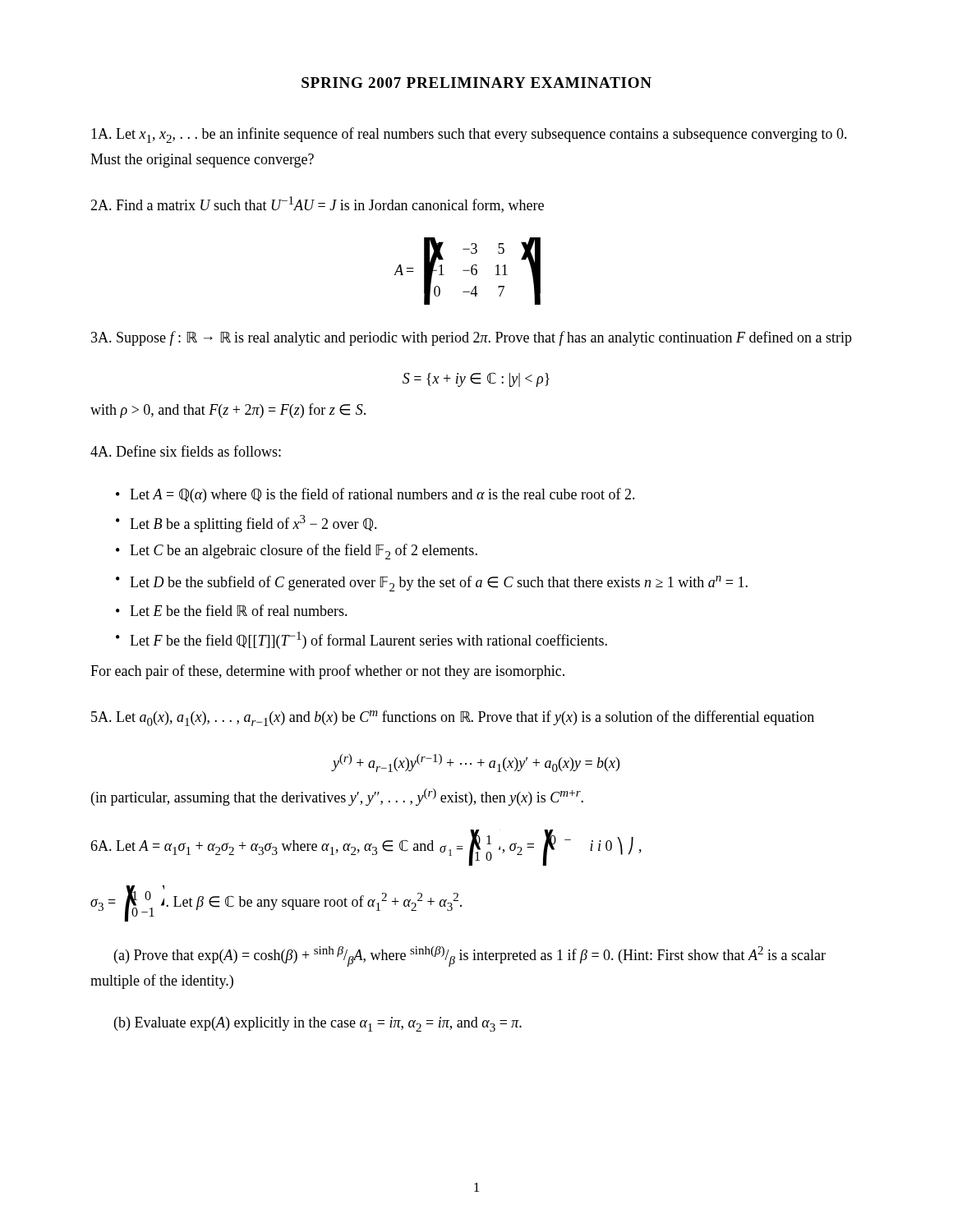Locate the text block that reads "σ3 = ⎛ ⎝ 1 0"
953x1232 pixels.
click(x=277, y=903)
